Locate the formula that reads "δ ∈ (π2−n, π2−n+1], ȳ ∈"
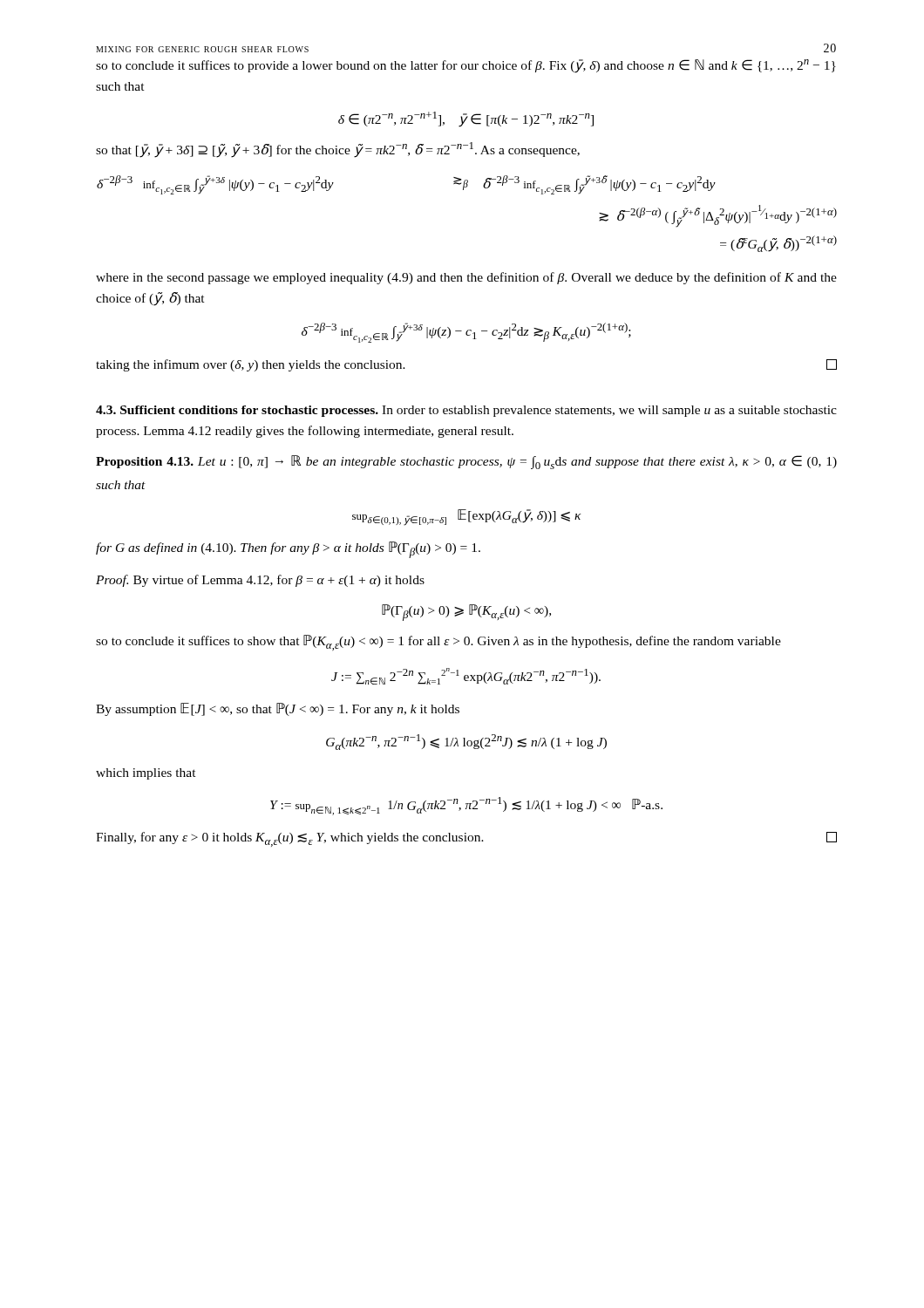 (x=466, y=117)
